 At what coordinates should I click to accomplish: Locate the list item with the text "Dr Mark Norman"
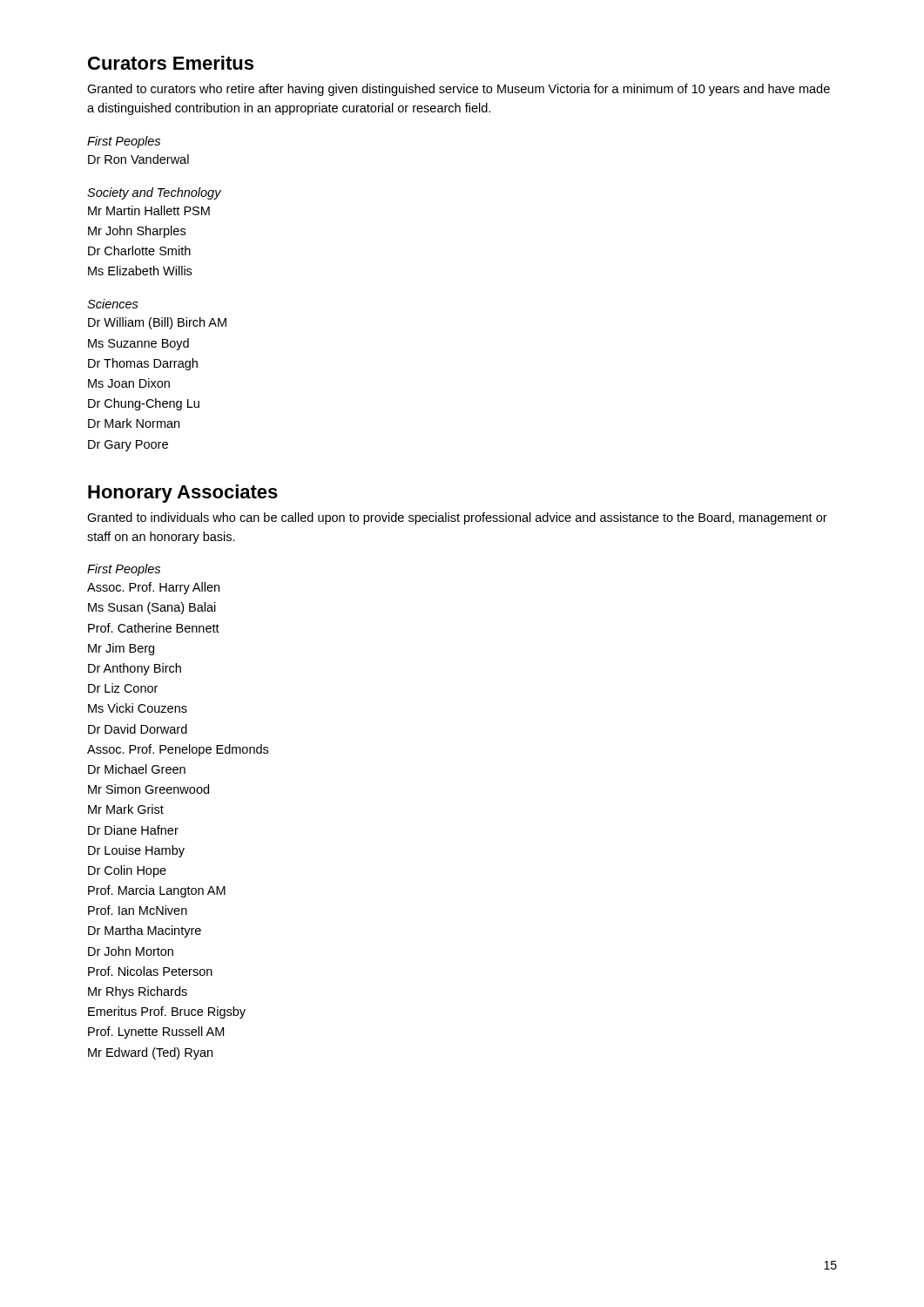tap(134, 423)
